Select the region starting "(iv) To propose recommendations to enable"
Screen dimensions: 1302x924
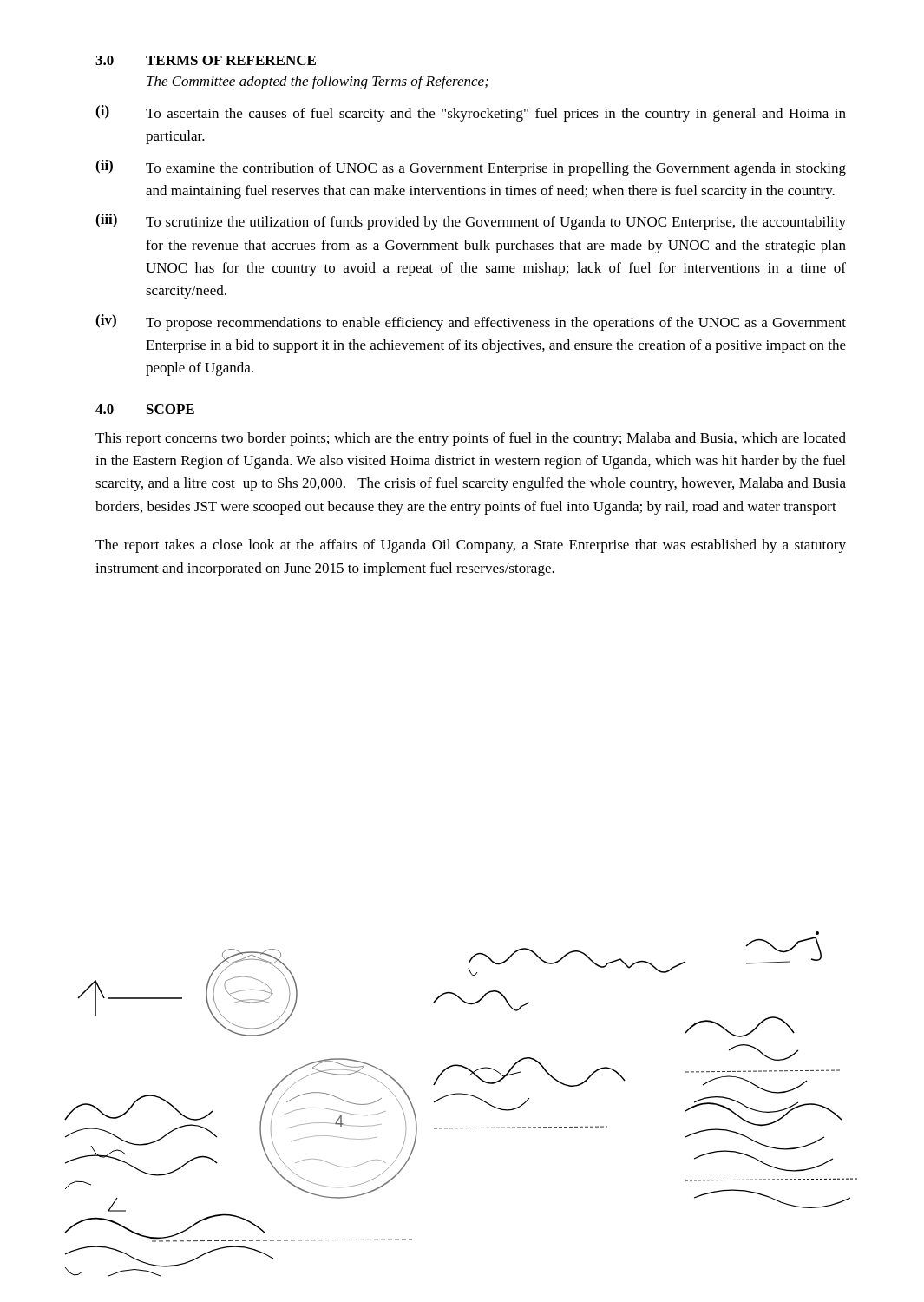click(471, 346)
